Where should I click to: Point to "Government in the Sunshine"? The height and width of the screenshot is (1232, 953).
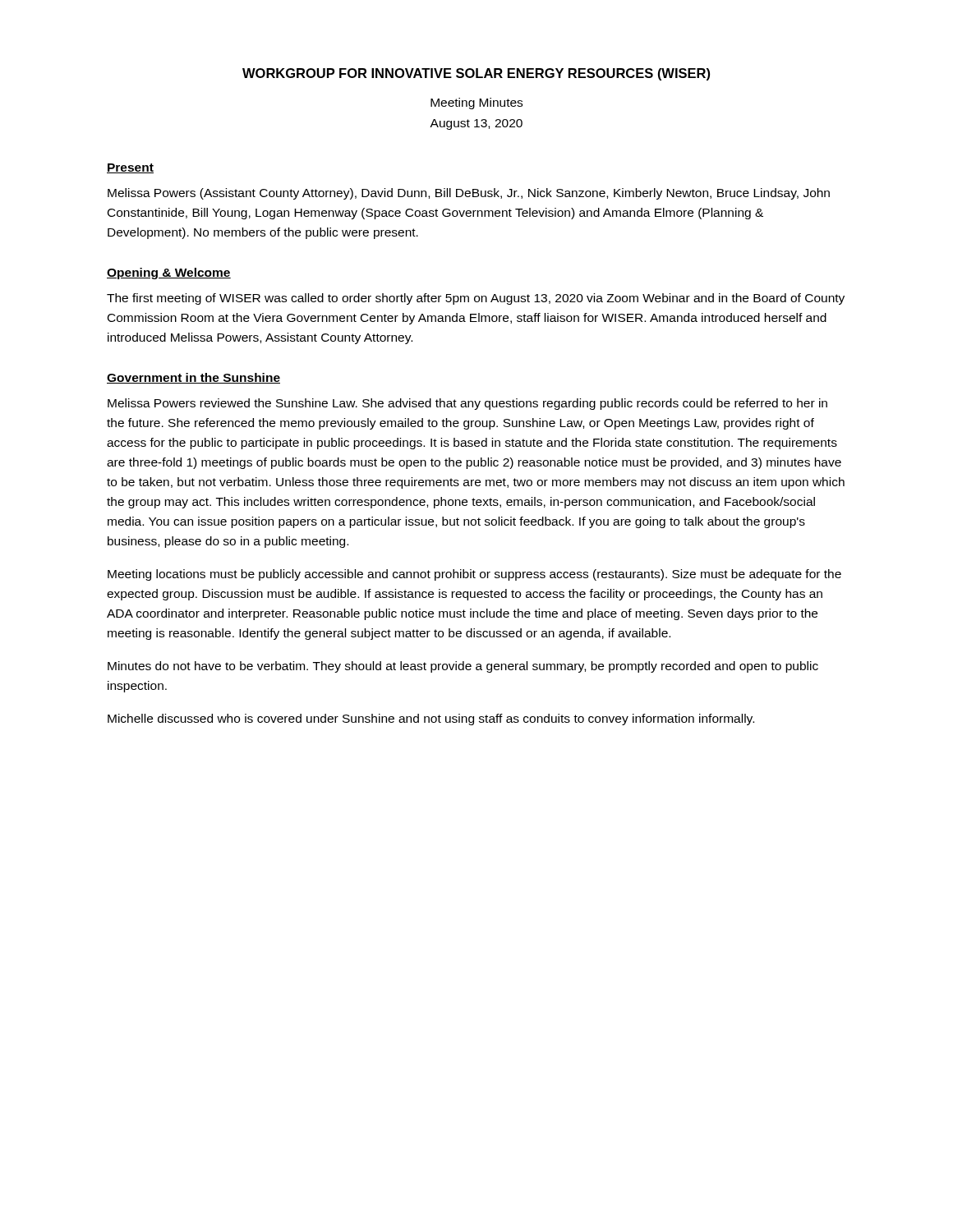[194, 377]
